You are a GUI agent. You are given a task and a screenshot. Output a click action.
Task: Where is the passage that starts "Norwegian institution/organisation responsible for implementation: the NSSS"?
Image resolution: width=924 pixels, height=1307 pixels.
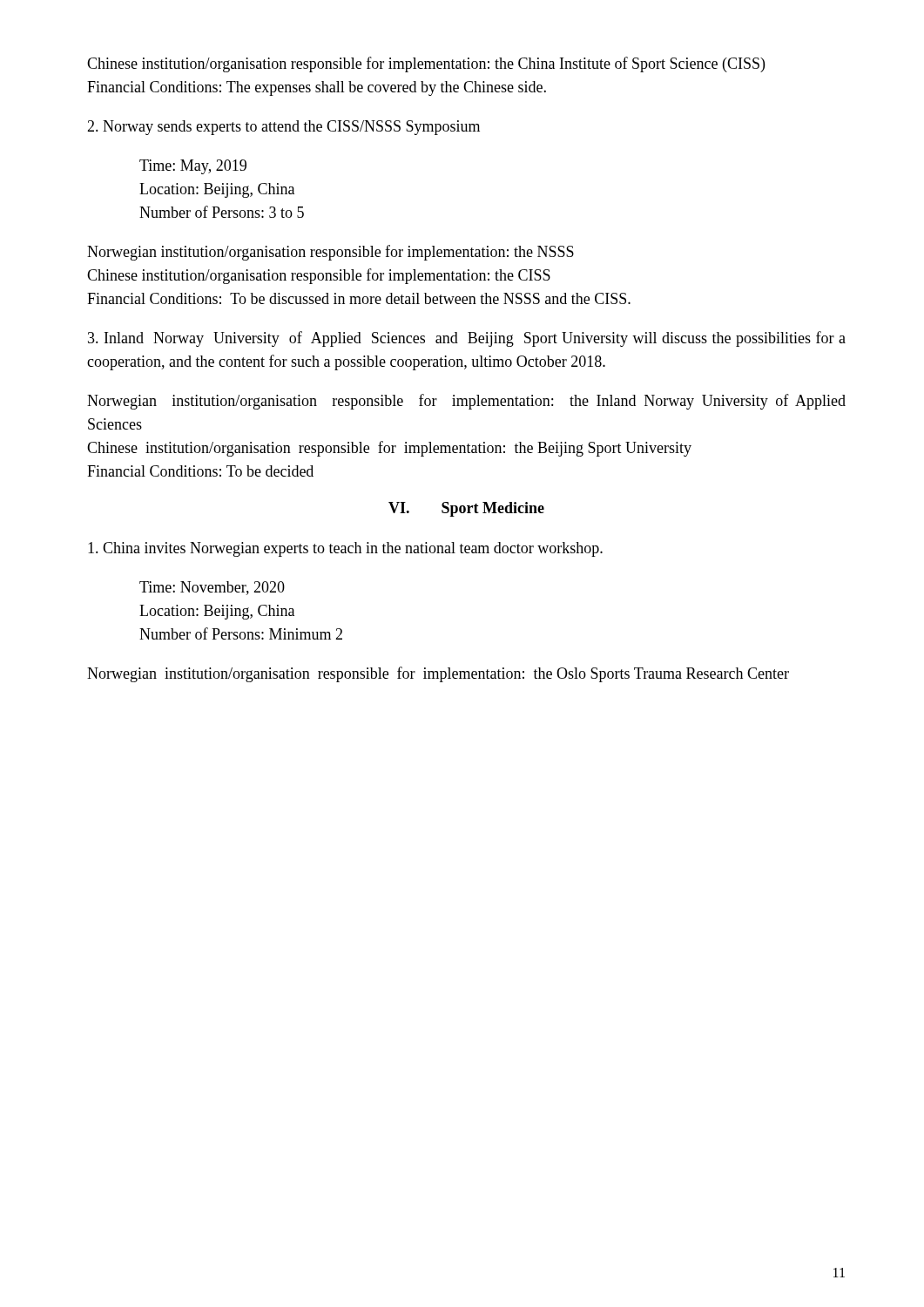466,276
